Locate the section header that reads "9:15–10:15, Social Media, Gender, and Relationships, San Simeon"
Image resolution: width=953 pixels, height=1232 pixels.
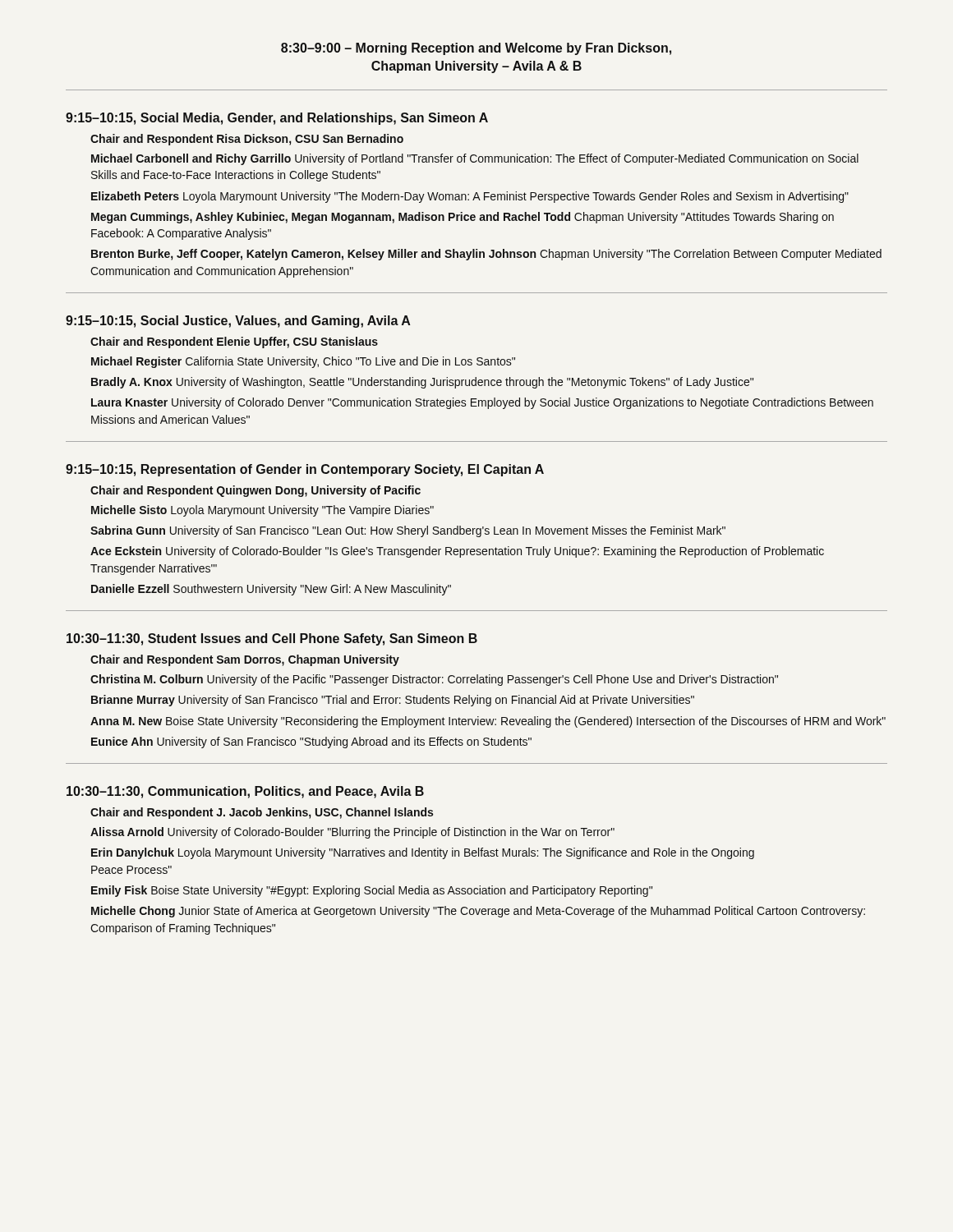point(277,118)
